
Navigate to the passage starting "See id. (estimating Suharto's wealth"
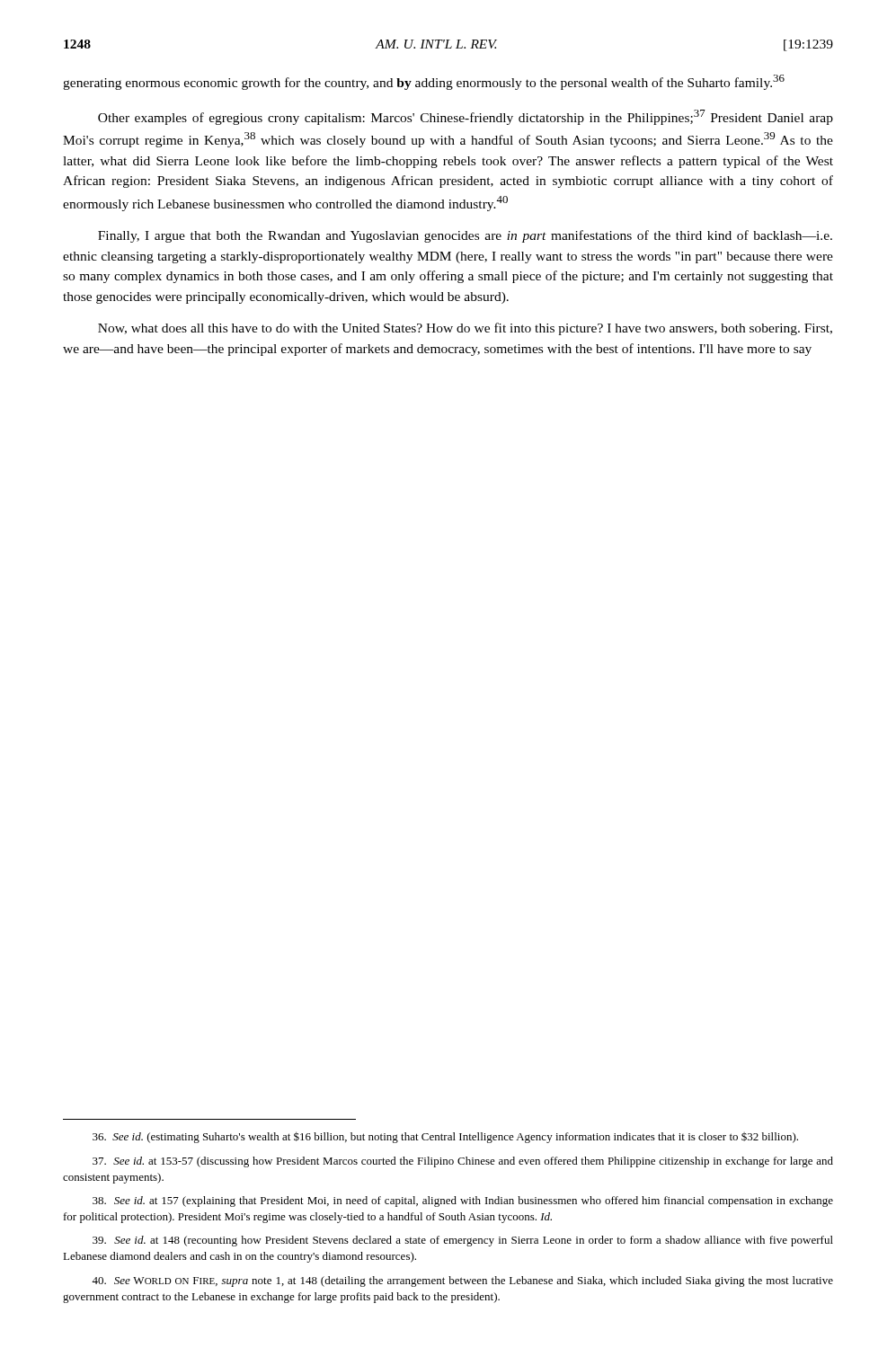pyautogui.click(x=446, y=1137)
